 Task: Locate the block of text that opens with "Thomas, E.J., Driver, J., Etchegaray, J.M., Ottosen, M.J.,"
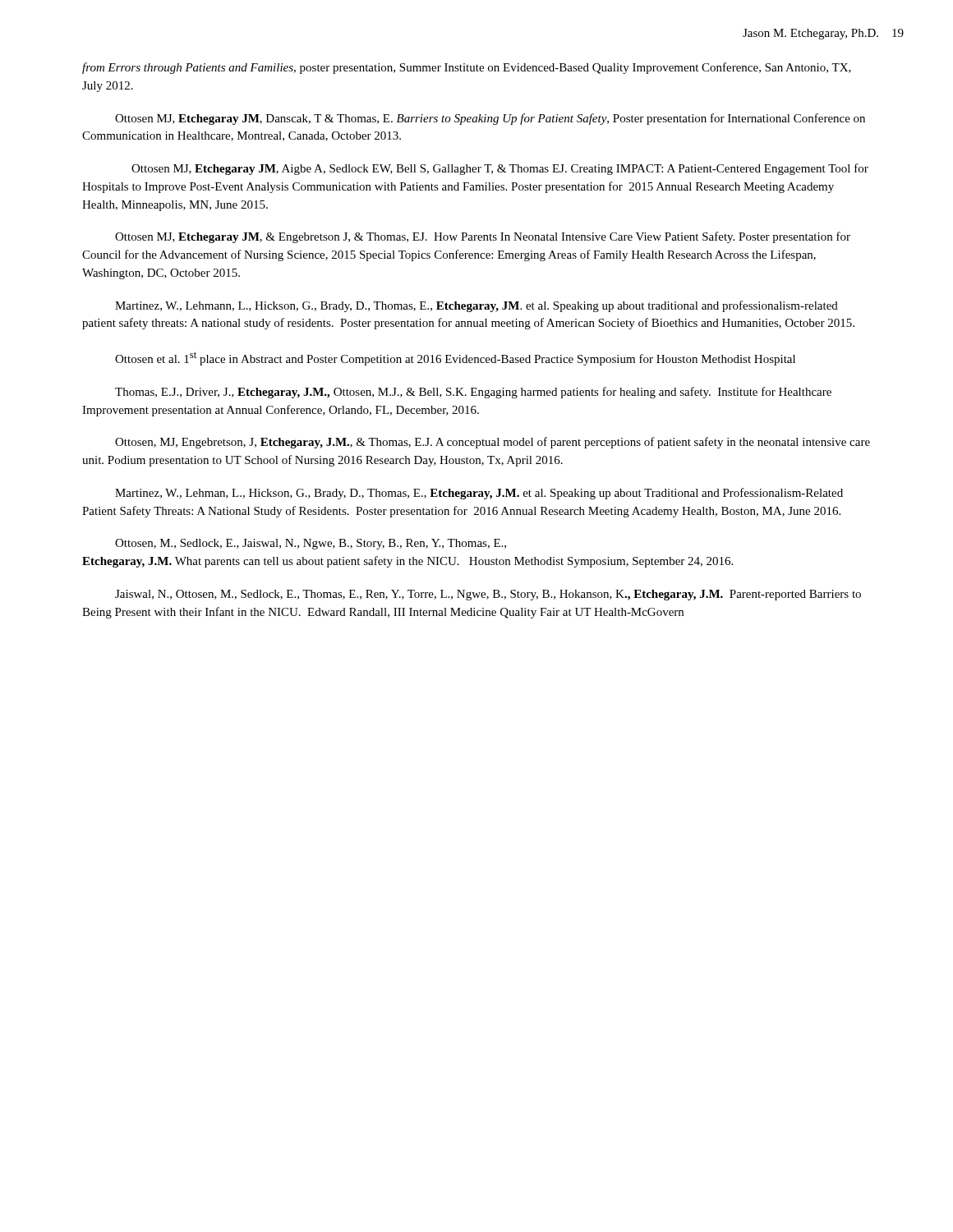(476, 401)
